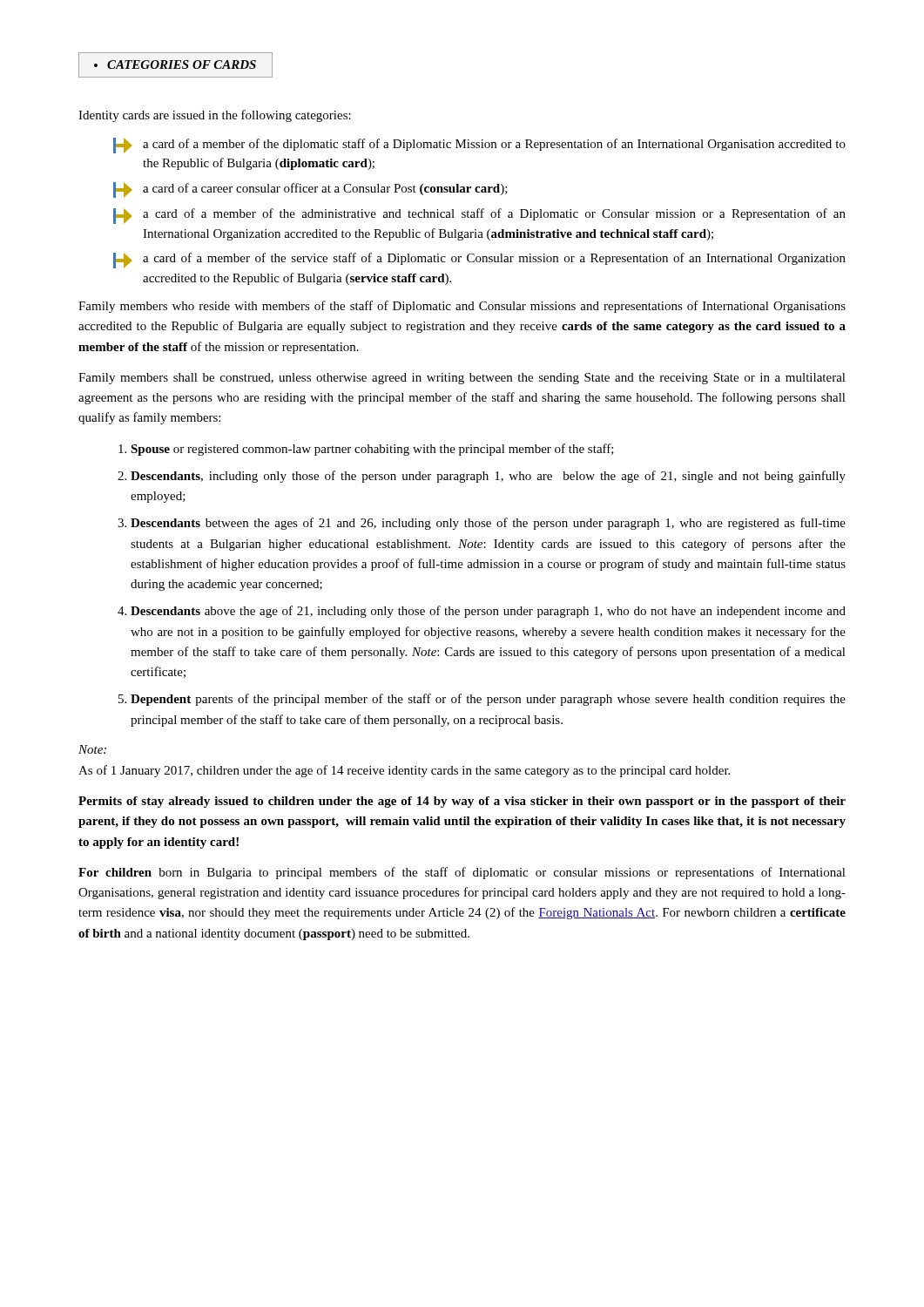Point to "CATEGORIES OF CARDS"
Image resolution: width=924 pixels, height=1307 pixels.
(176, 65)
